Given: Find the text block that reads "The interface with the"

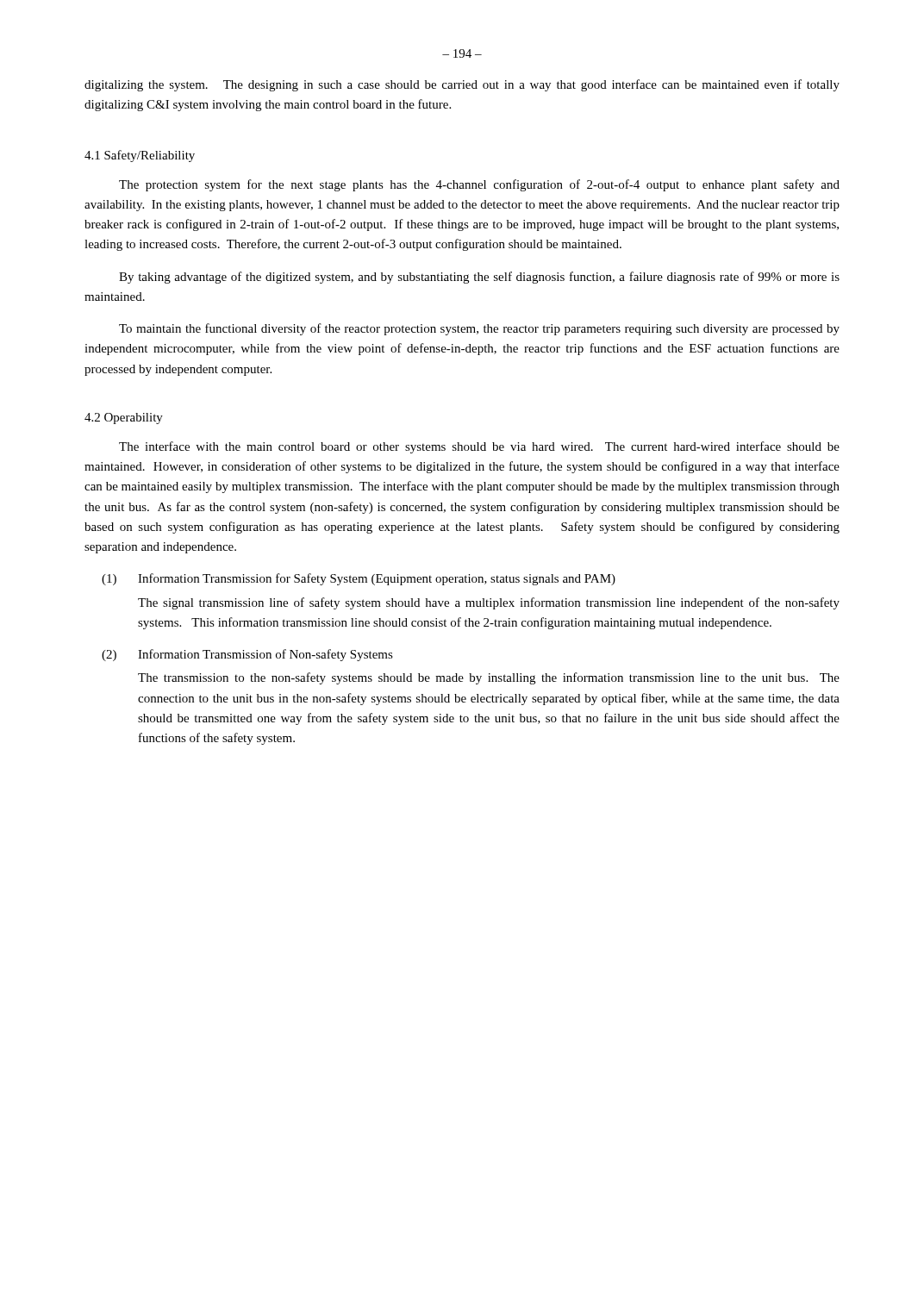Looking at the screenshot, I should [x=462, y=496].
